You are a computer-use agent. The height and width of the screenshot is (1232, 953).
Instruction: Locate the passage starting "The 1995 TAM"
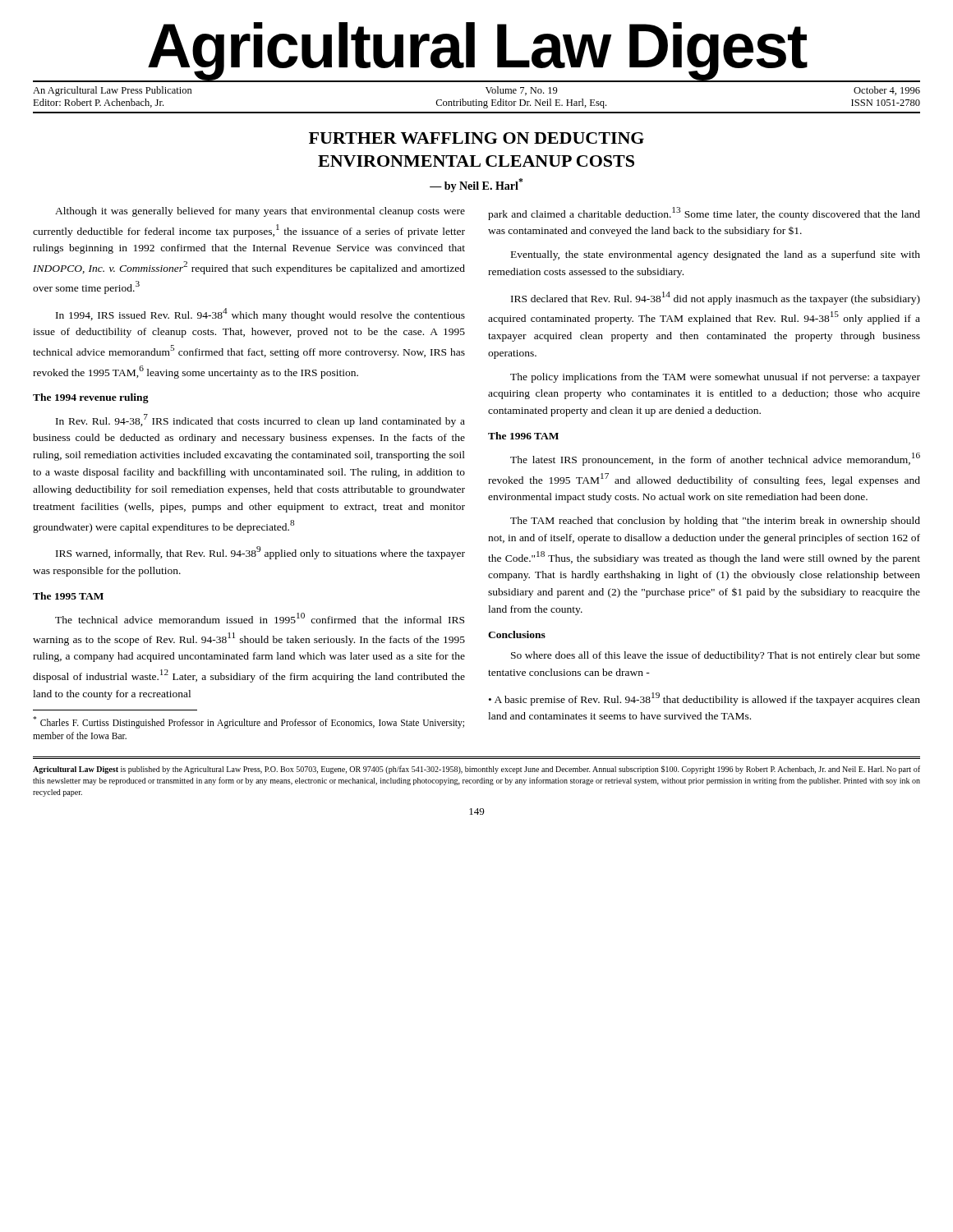(x=68, y=596)
